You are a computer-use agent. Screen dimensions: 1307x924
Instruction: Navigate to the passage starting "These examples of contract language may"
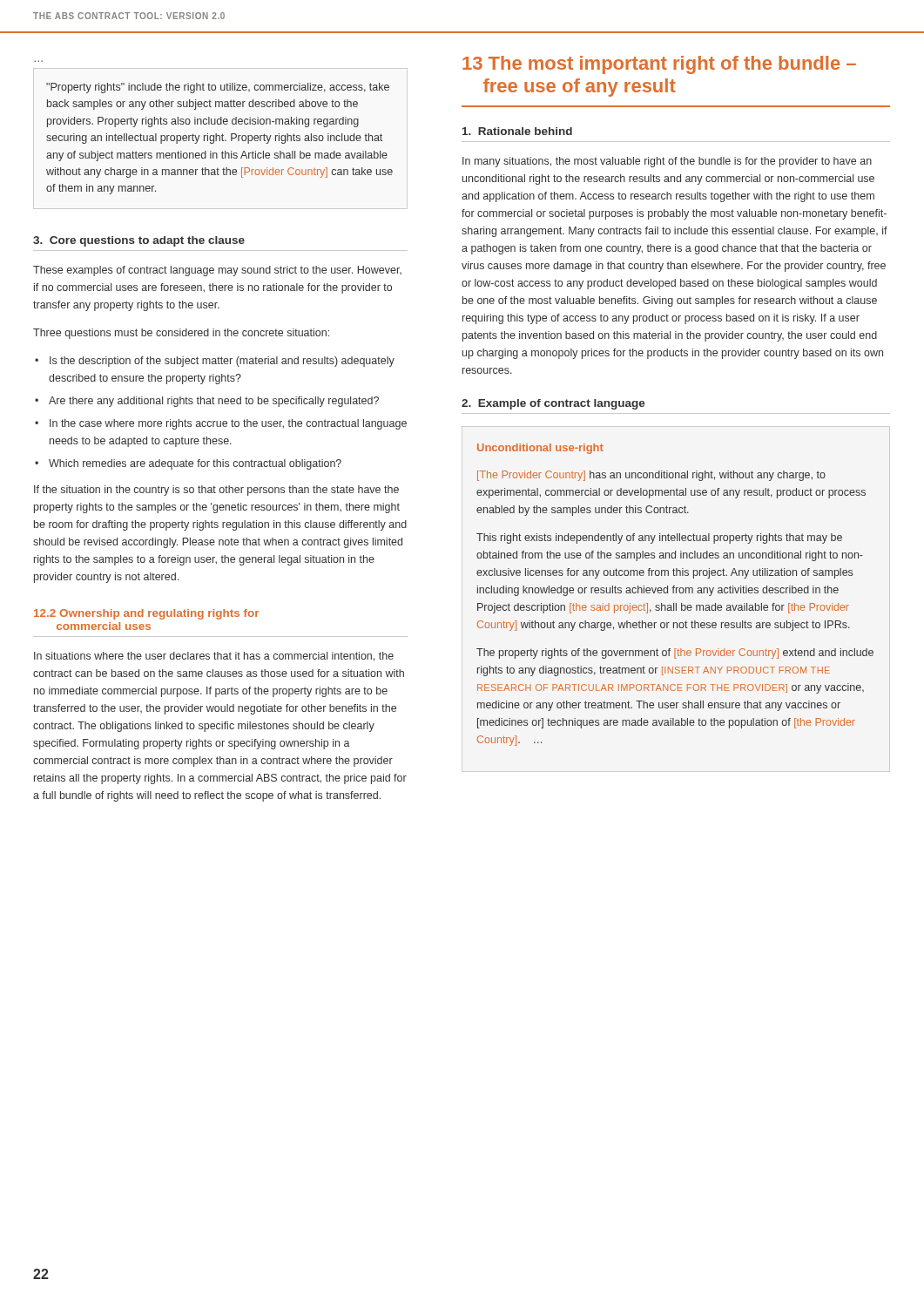tap(218, 287)
